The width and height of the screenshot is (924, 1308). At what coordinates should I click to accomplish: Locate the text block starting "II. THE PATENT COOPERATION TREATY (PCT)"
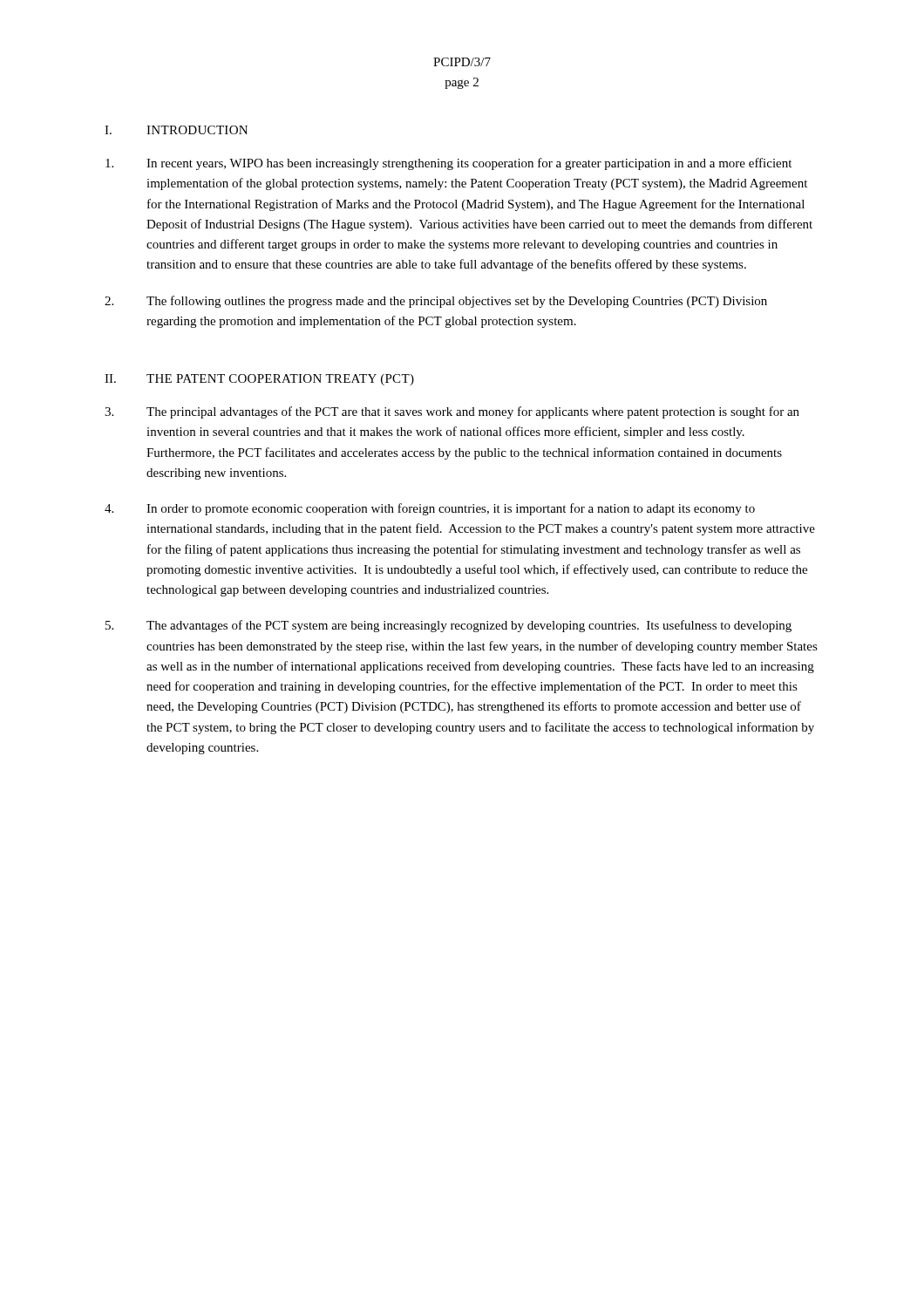259,379
